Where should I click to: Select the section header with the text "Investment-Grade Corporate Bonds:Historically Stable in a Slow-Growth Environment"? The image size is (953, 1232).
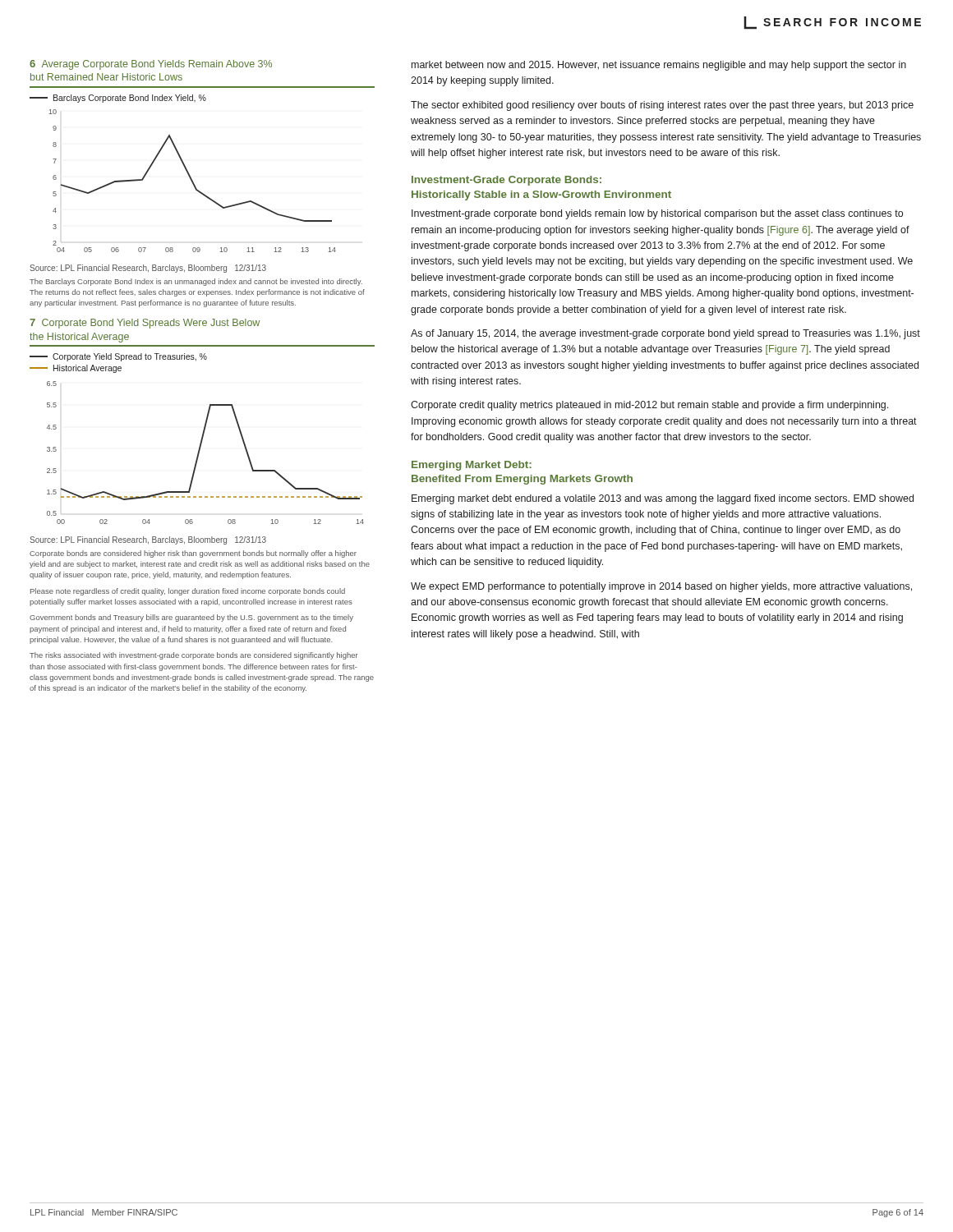point(541,187)
